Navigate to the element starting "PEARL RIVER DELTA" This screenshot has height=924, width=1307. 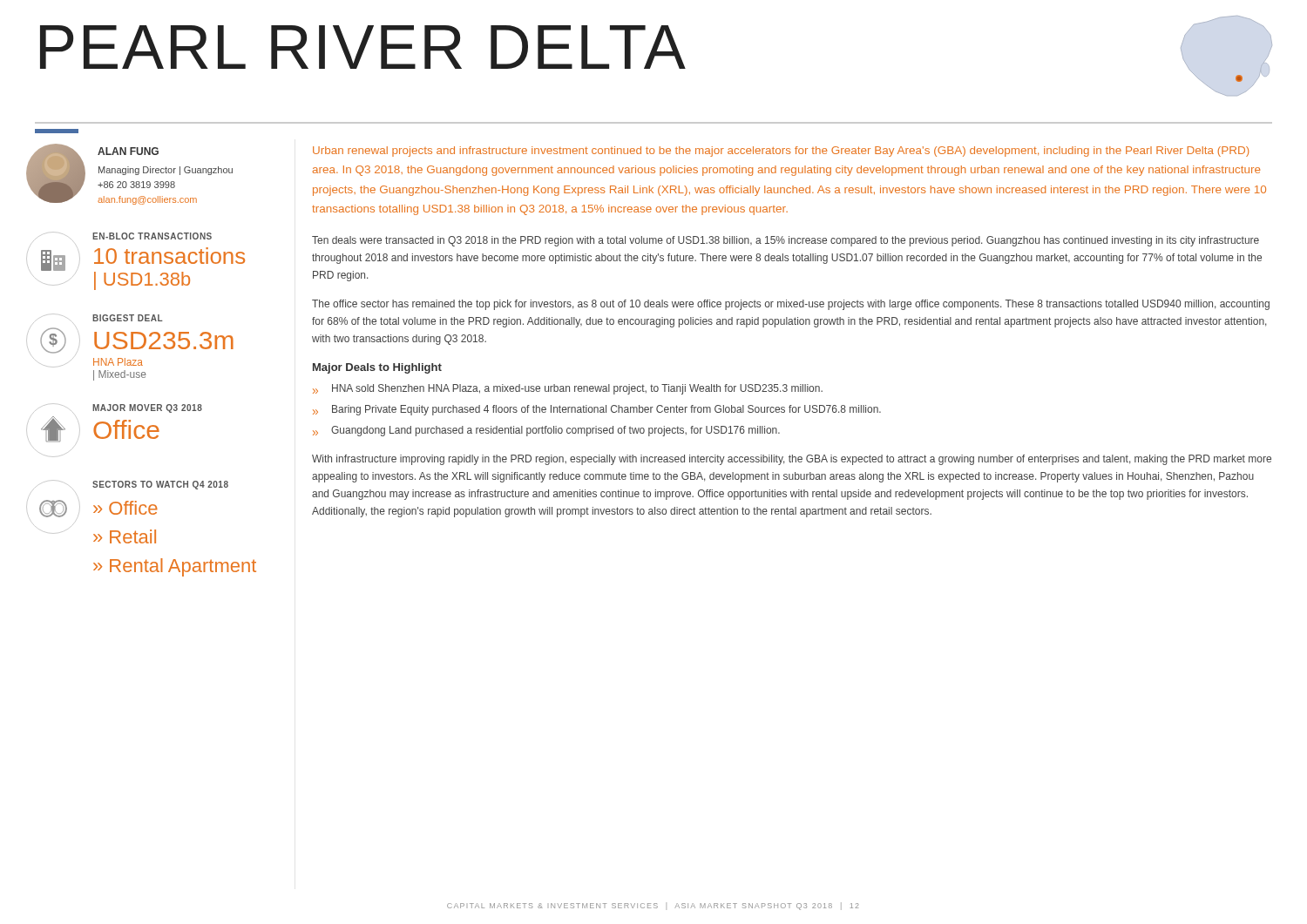click(x=361, y=47)
